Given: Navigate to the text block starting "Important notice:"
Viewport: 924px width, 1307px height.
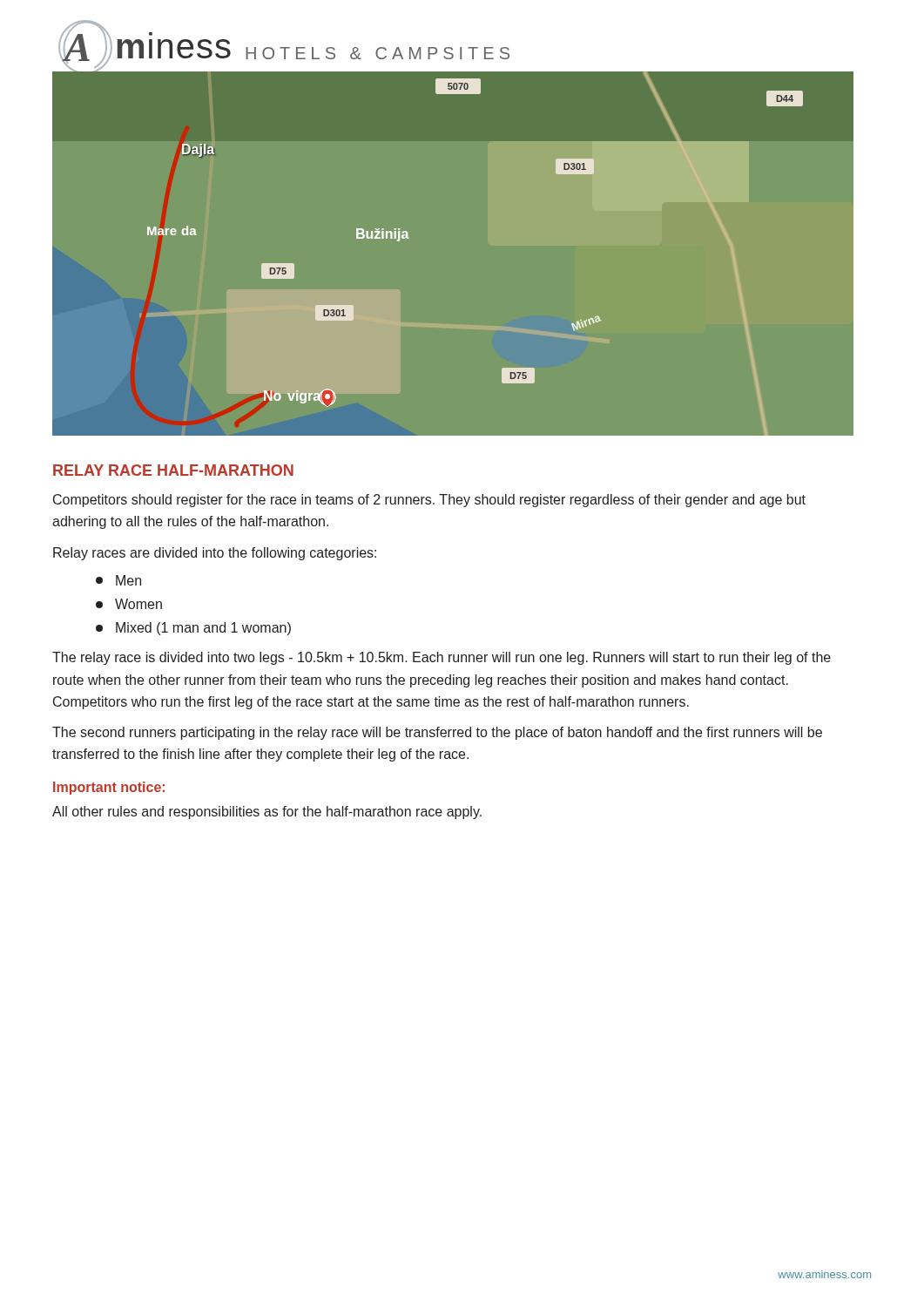Looking at the screenshot, I should (109, 787).
